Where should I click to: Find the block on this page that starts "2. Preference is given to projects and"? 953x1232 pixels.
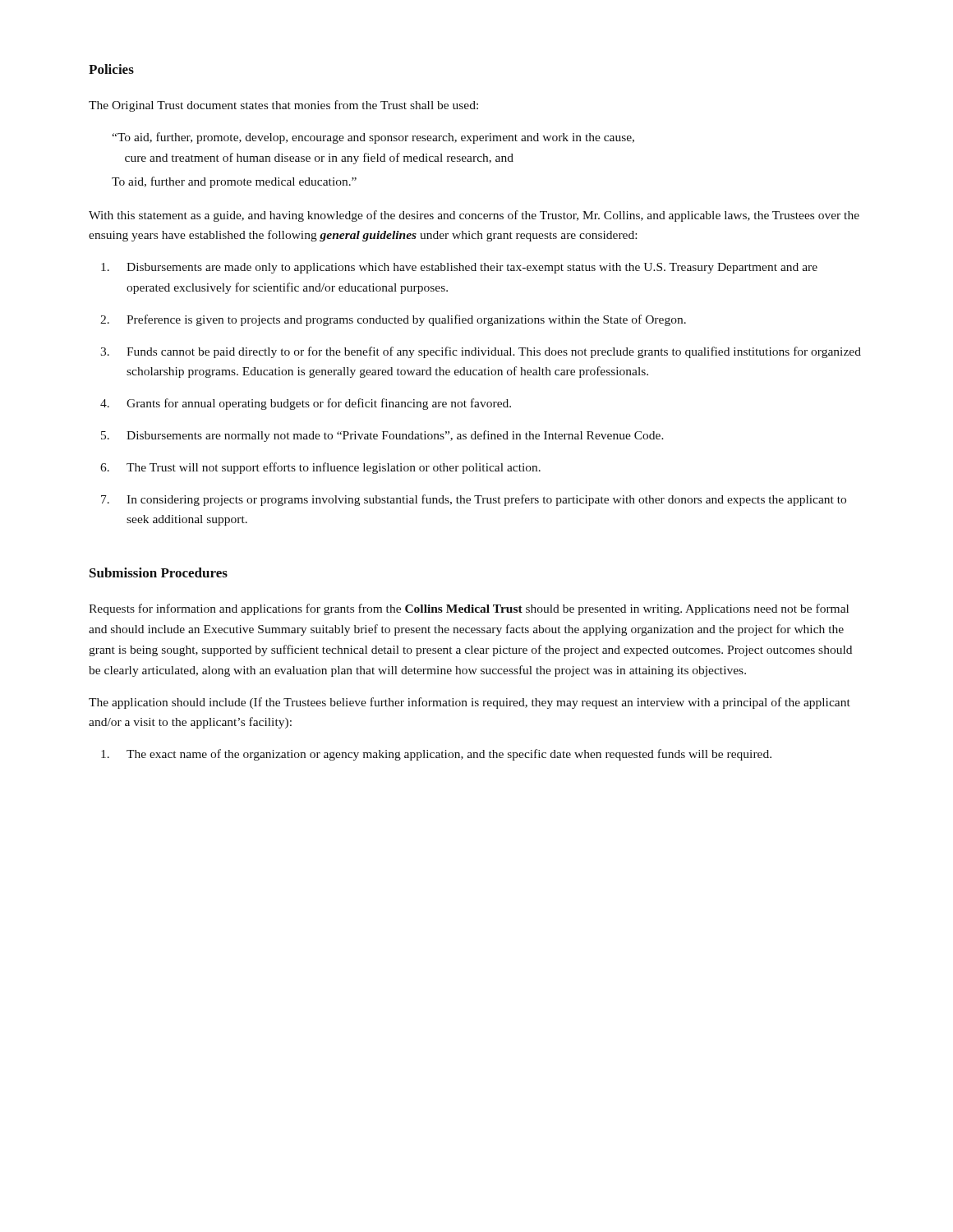482,320
